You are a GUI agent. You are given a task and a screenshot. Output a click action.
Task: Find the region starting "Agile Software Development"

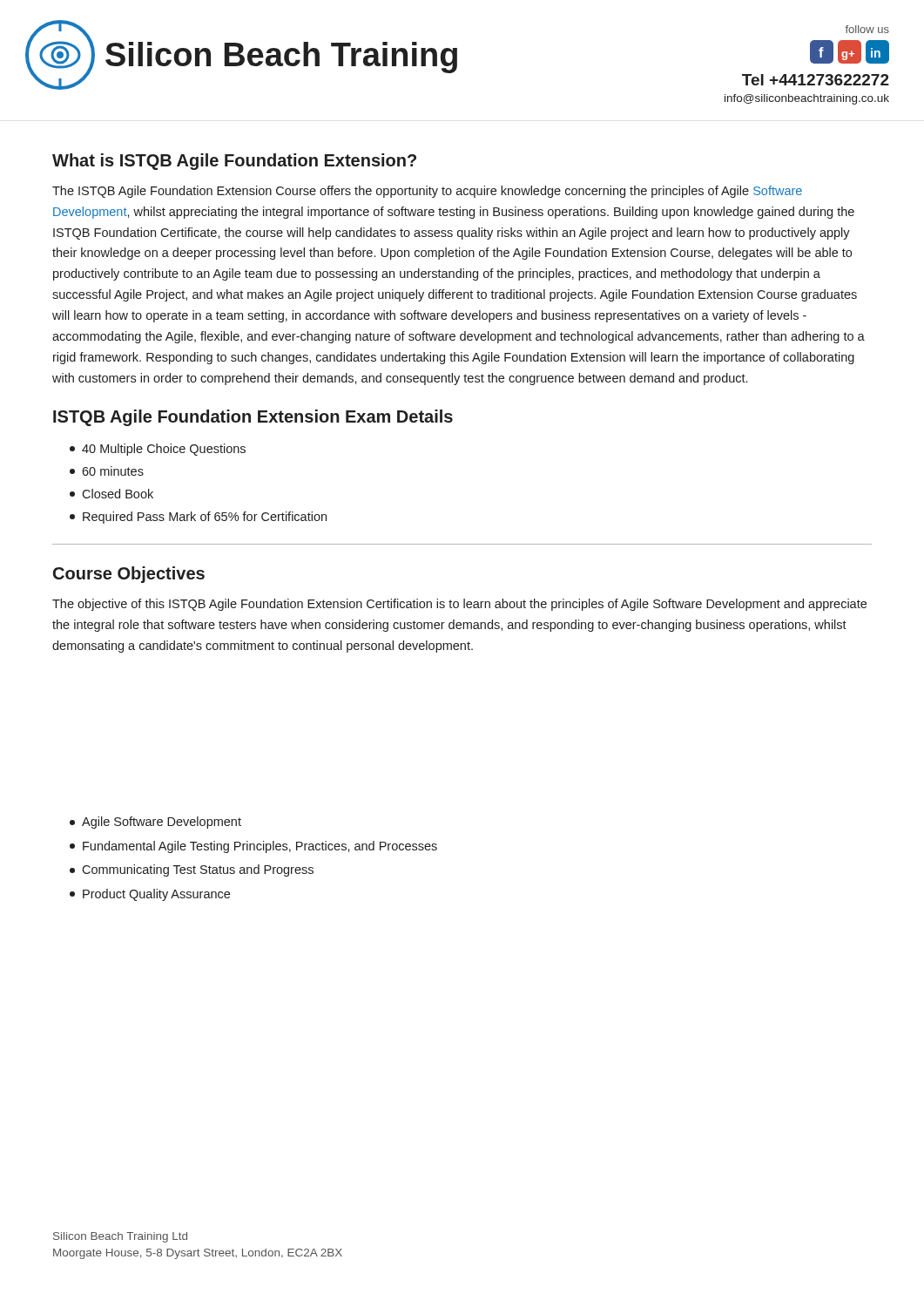pyautogui.click(x=155, y=822)
